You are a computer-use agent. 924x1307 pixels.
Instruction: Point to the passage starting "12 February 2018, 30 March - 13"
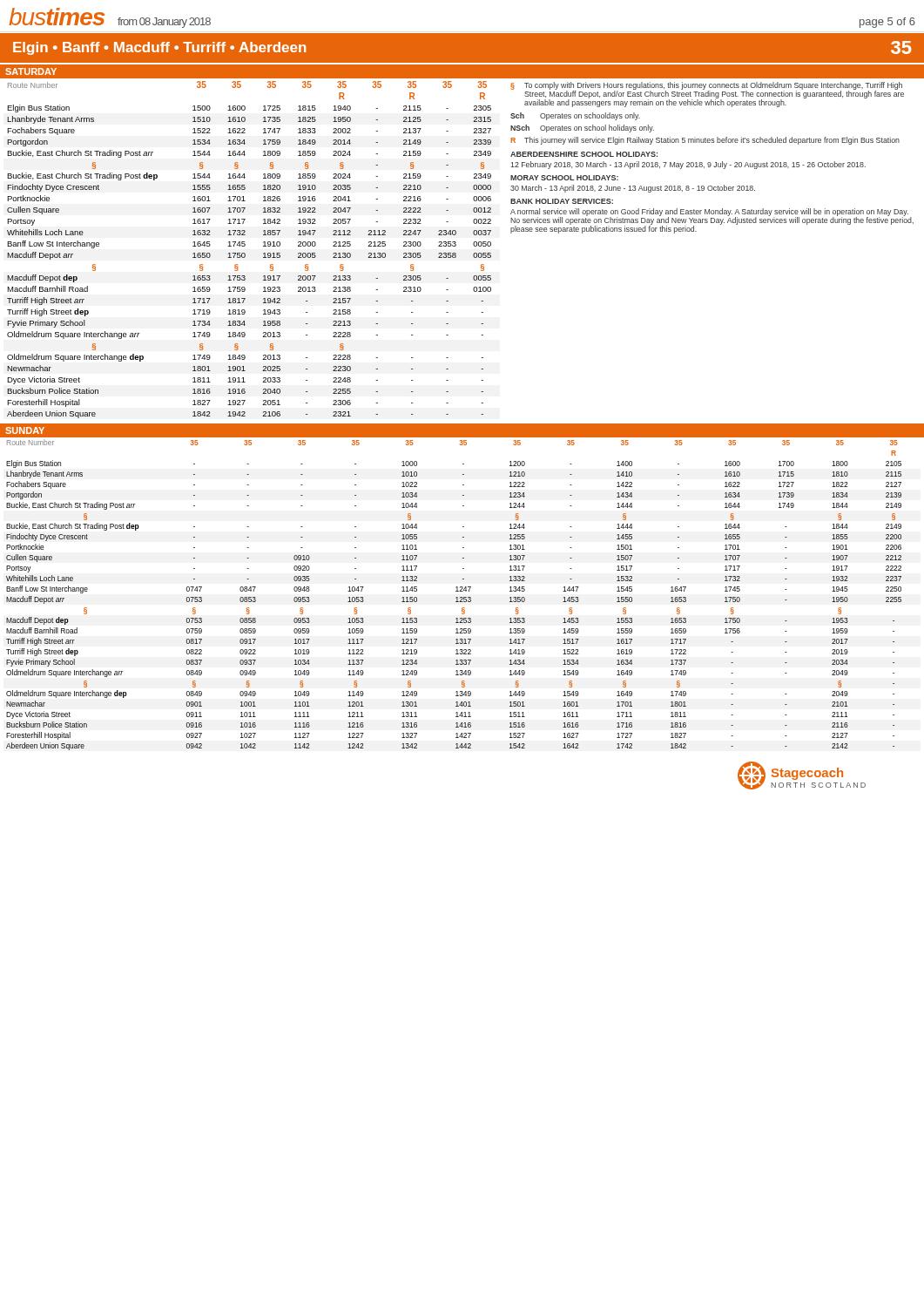(x=688, y=165)
